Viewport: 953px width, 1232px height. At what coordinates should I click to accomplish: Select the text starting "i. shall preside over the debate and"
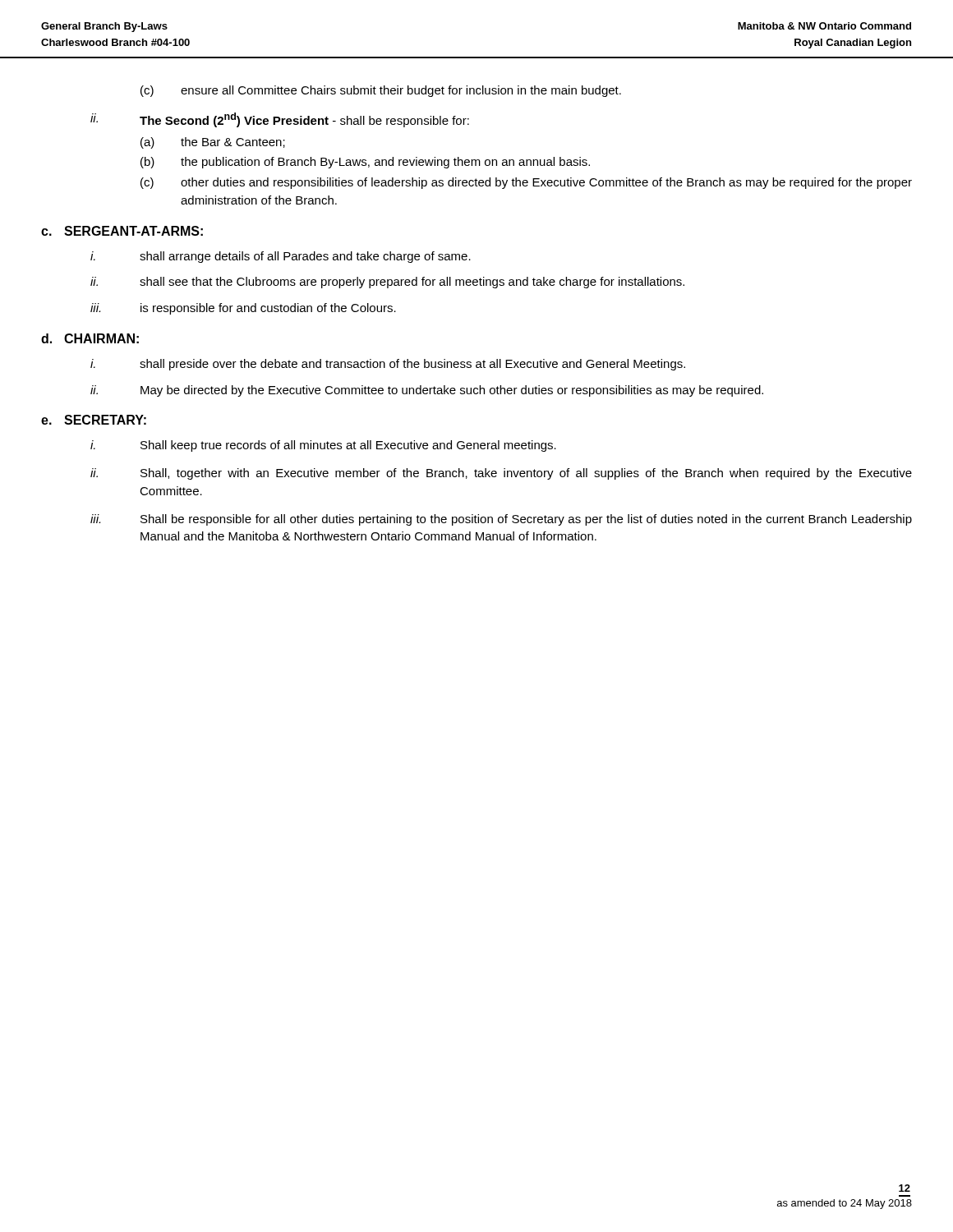click(501, 364)
